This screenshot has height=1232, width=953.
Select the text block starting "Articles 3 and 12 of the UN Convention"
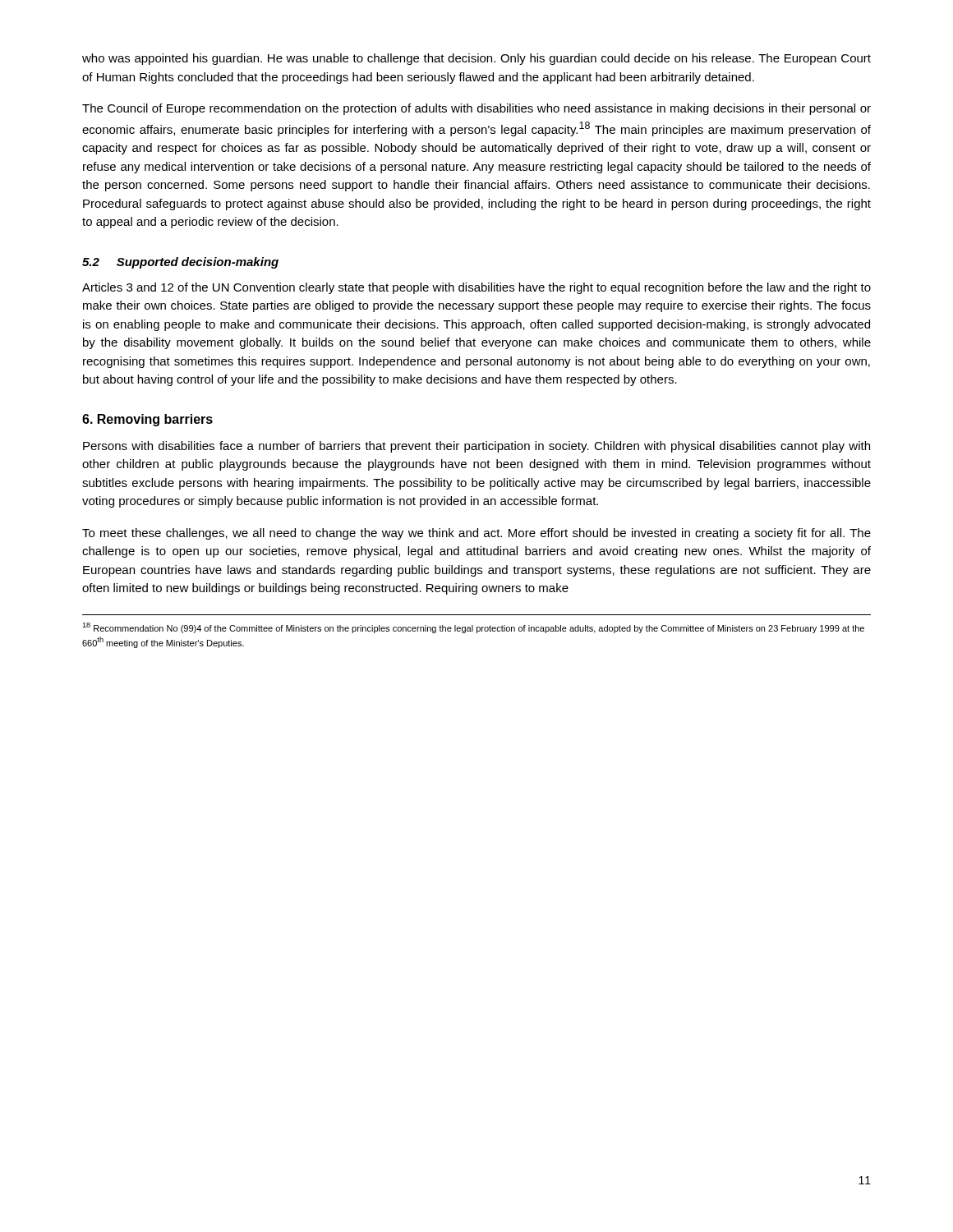(x=476, y=333)
